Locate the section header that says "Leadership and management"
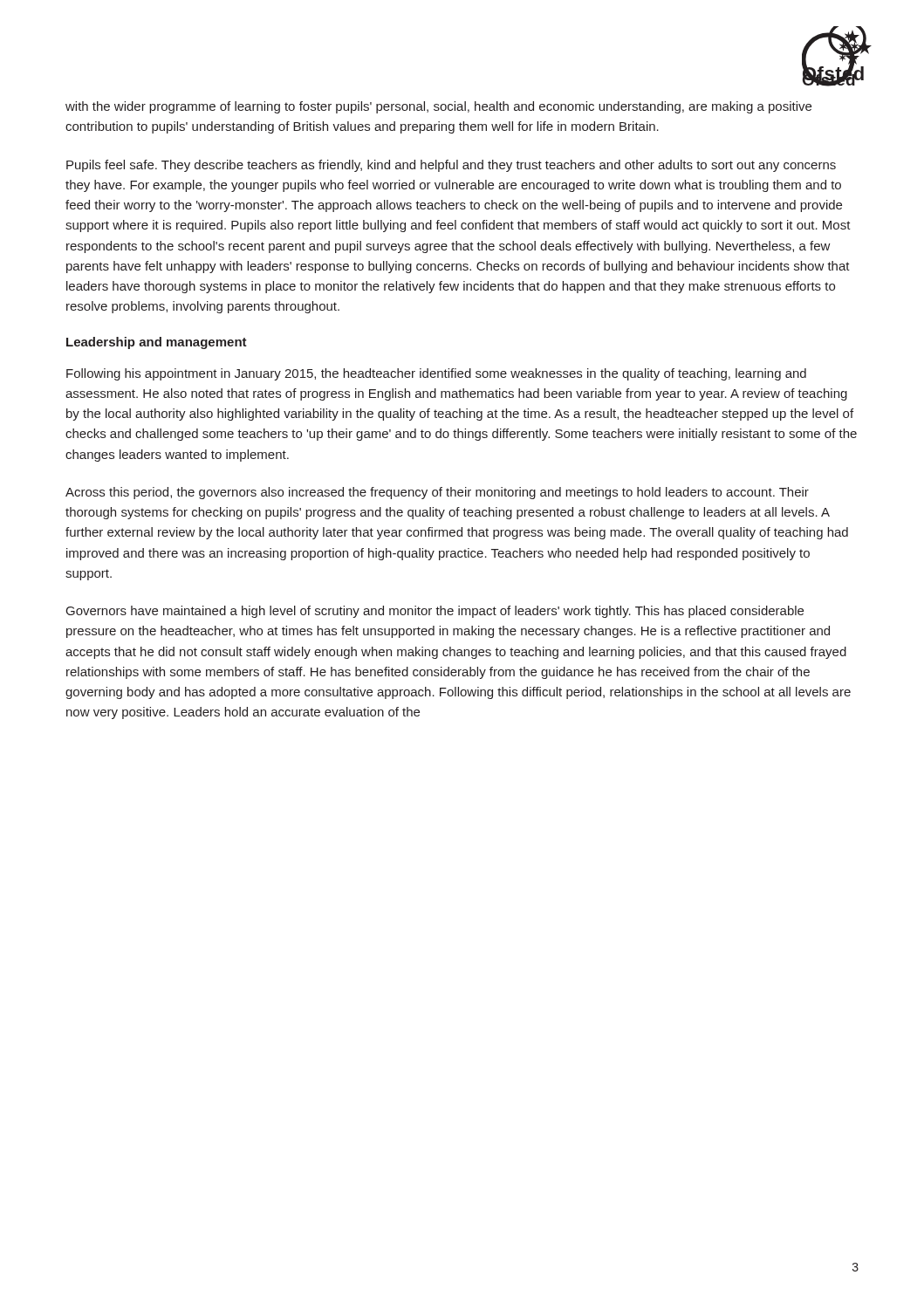The image size is (924, 1309). click(x=156, y=341)
